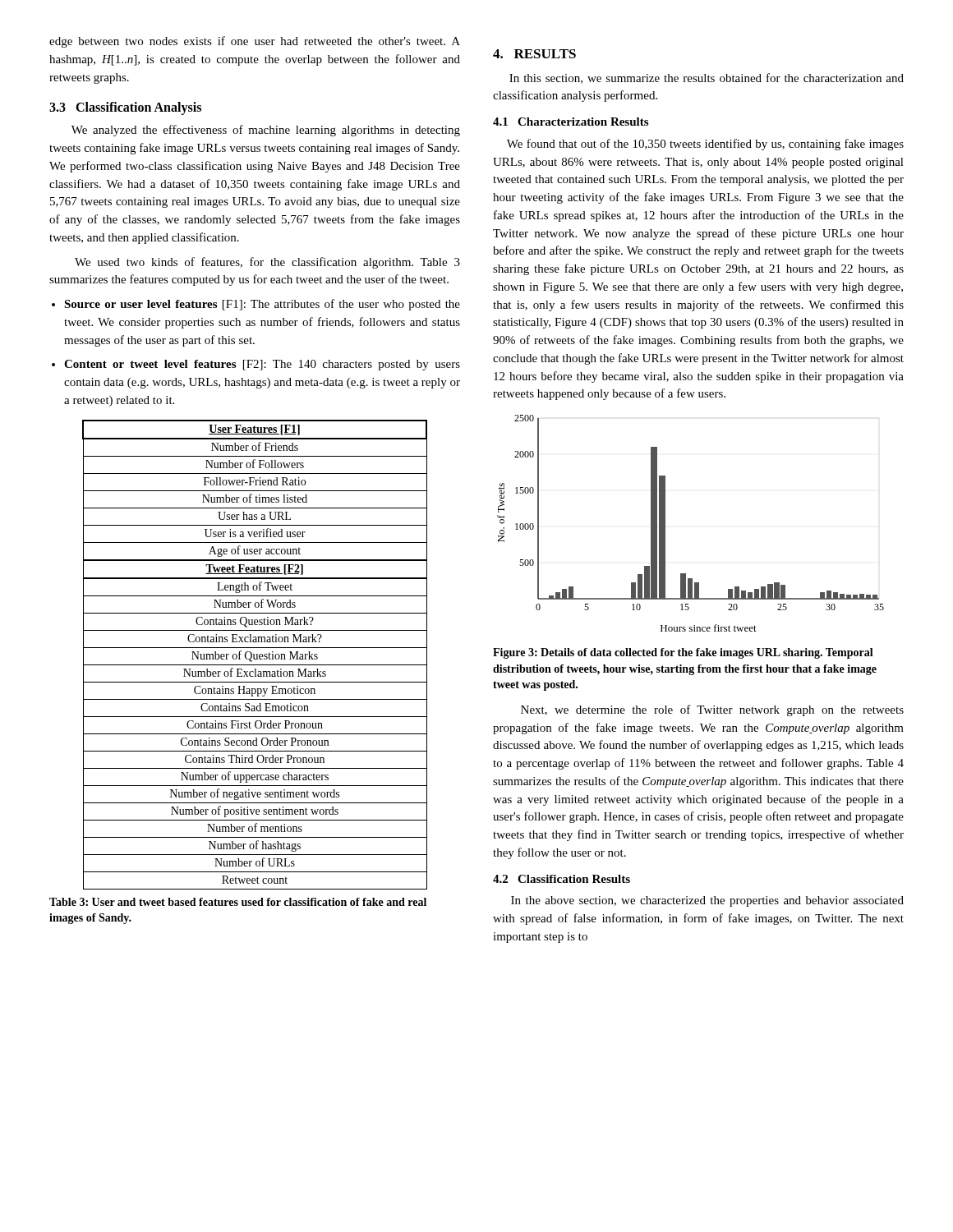Viewport: 953px width, 1232px height.
Task: Locate the caption that opens with "Table 3: User and tweet based features used"
Action: pos(255,910)
